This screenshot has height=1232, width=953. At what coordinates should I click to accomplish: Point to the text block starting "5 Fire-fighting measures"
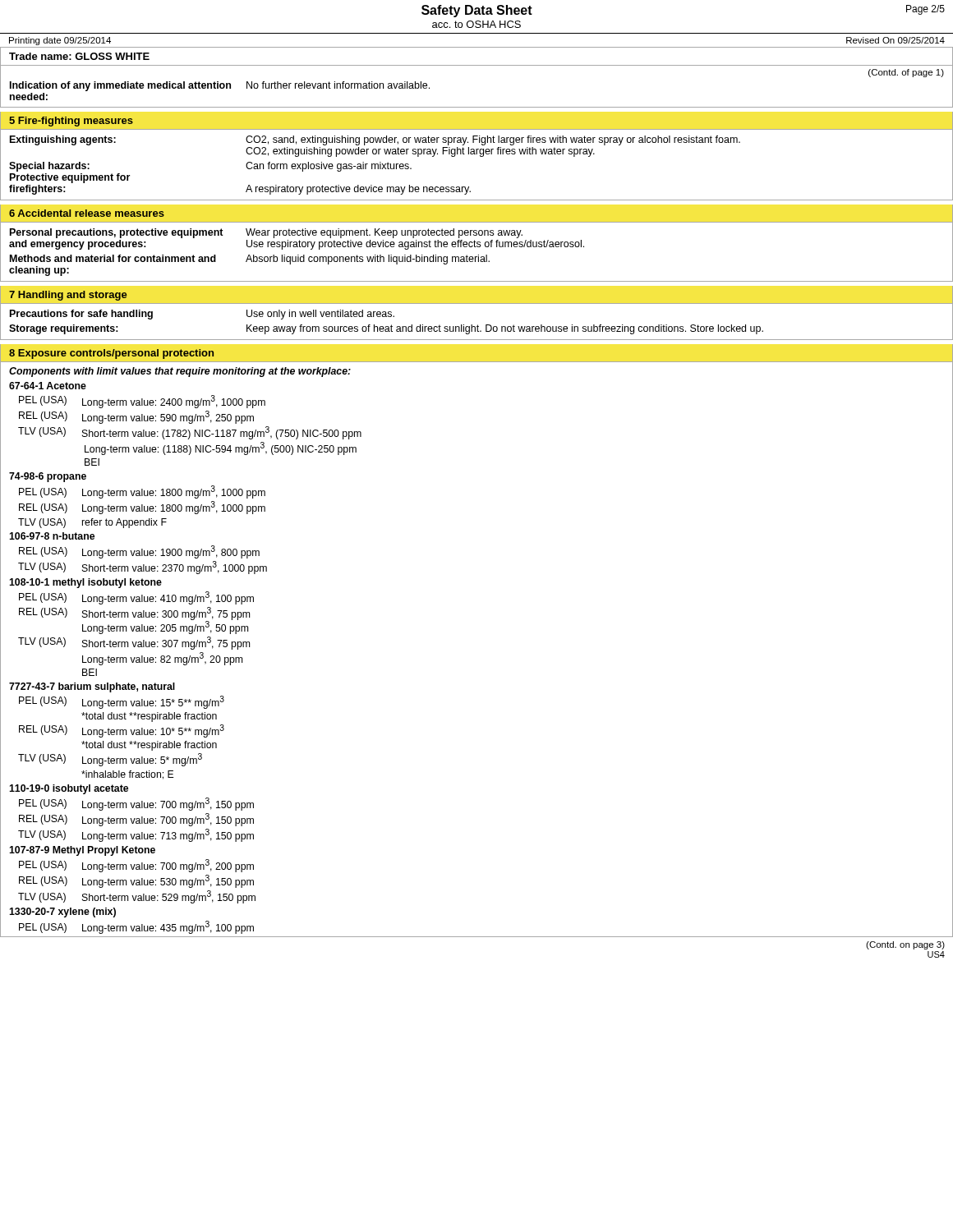click(x=71, y=120)
